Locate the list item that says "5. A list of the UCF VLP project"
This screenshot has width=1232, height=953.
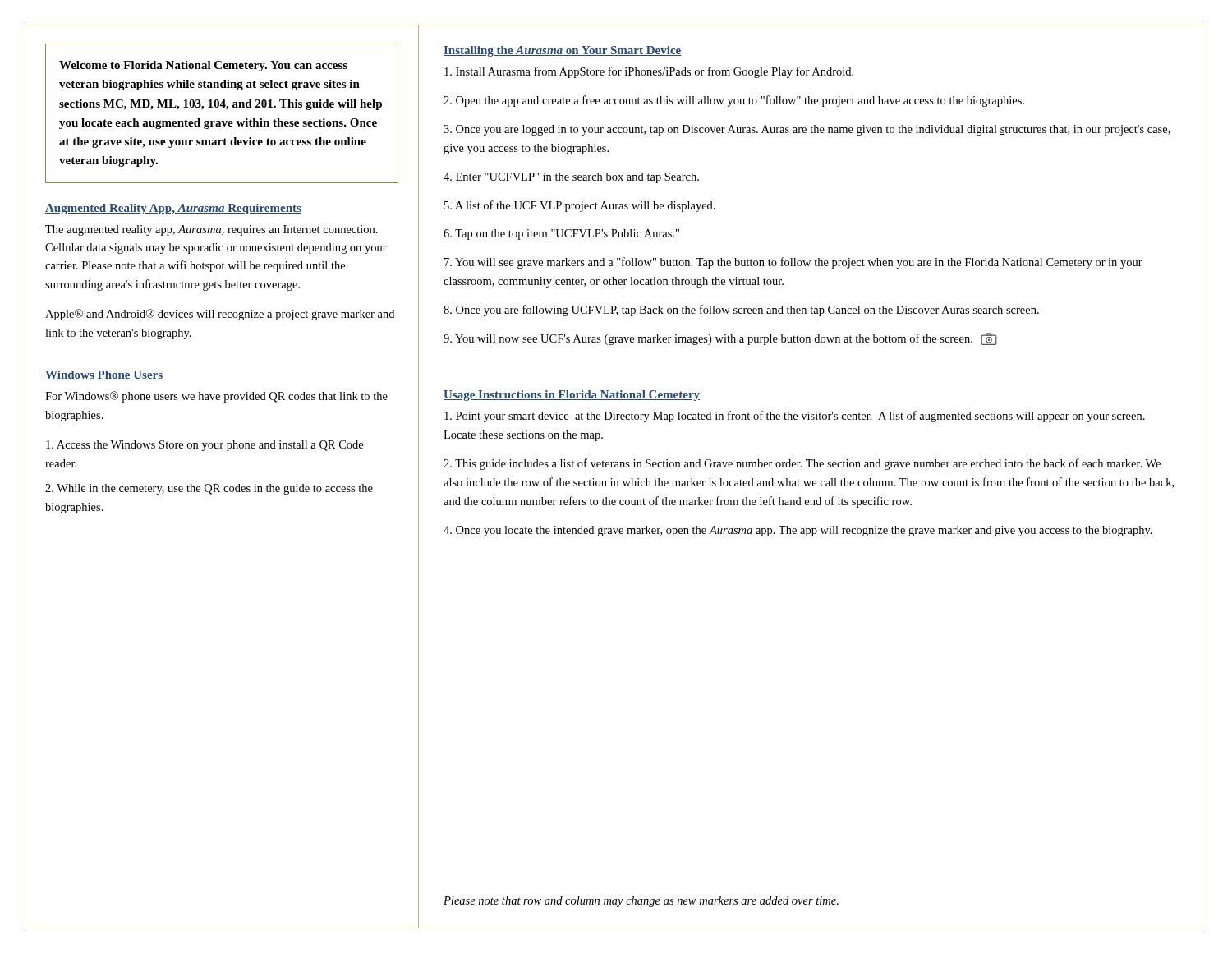580,205
